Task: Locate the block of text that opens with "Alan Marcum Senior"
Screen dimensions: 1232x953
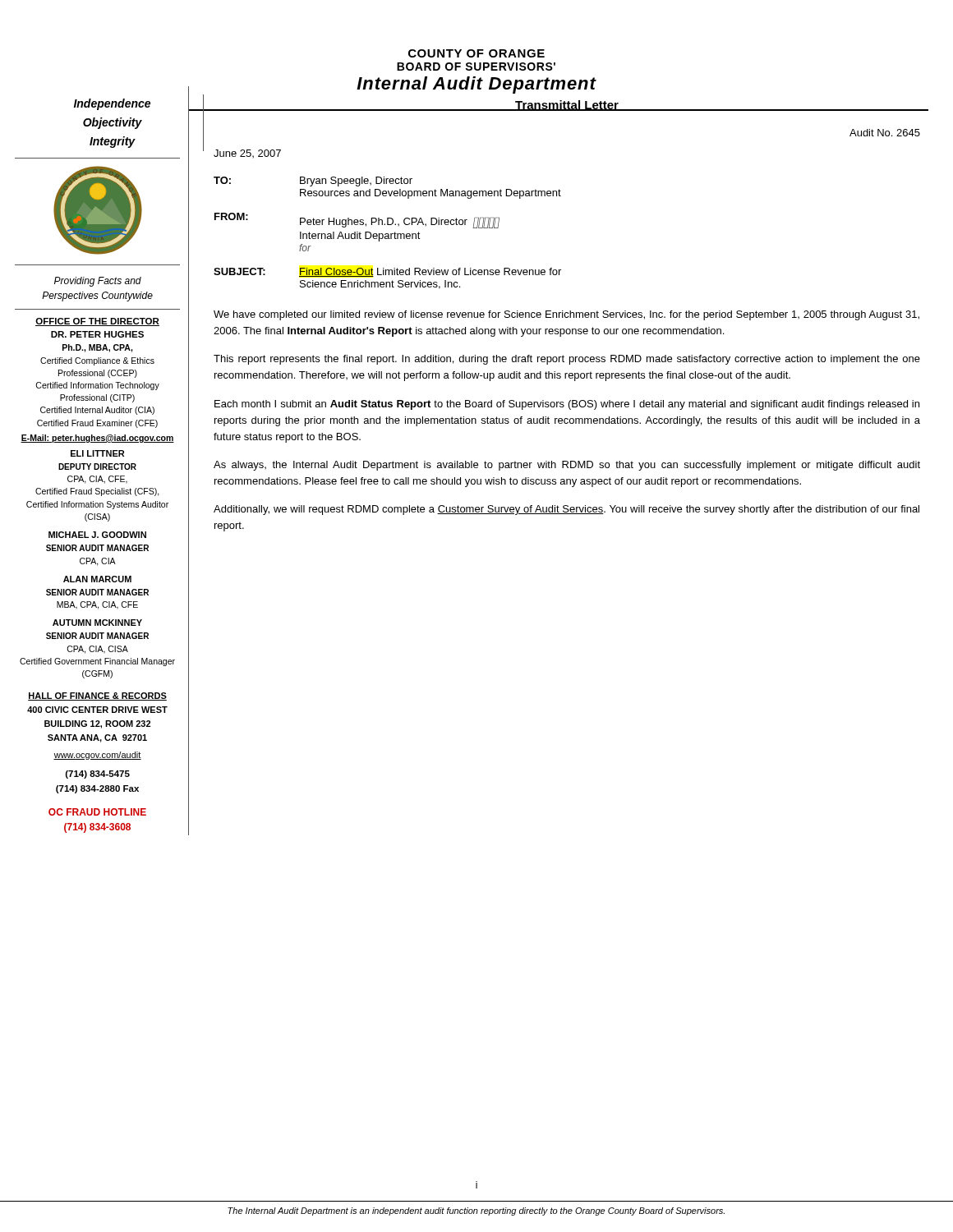Action: click(x=97, y=592)
